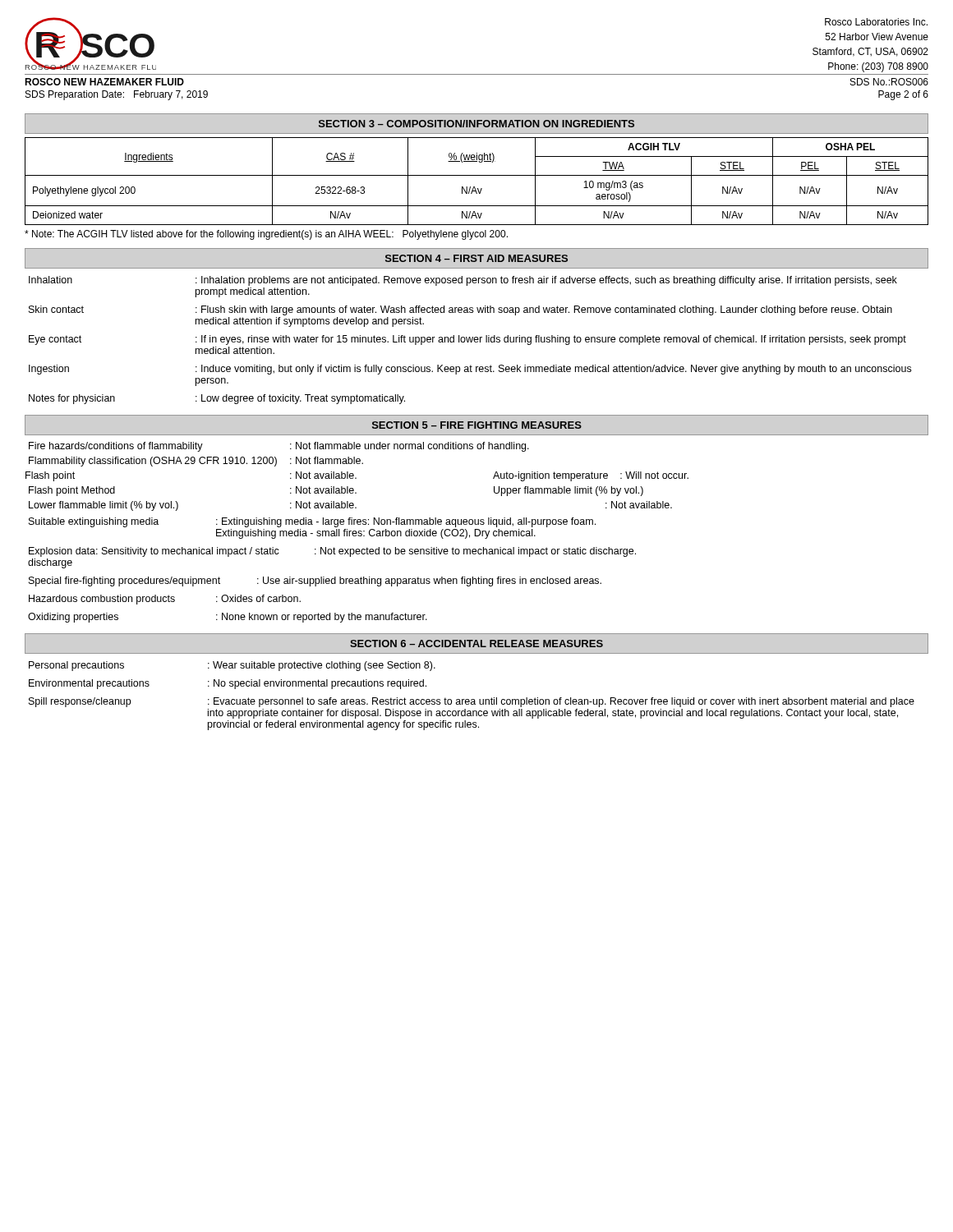The height and width of the screenshot is (1232, 953).
Task: Find a footnote
Action: coord(267,234)
